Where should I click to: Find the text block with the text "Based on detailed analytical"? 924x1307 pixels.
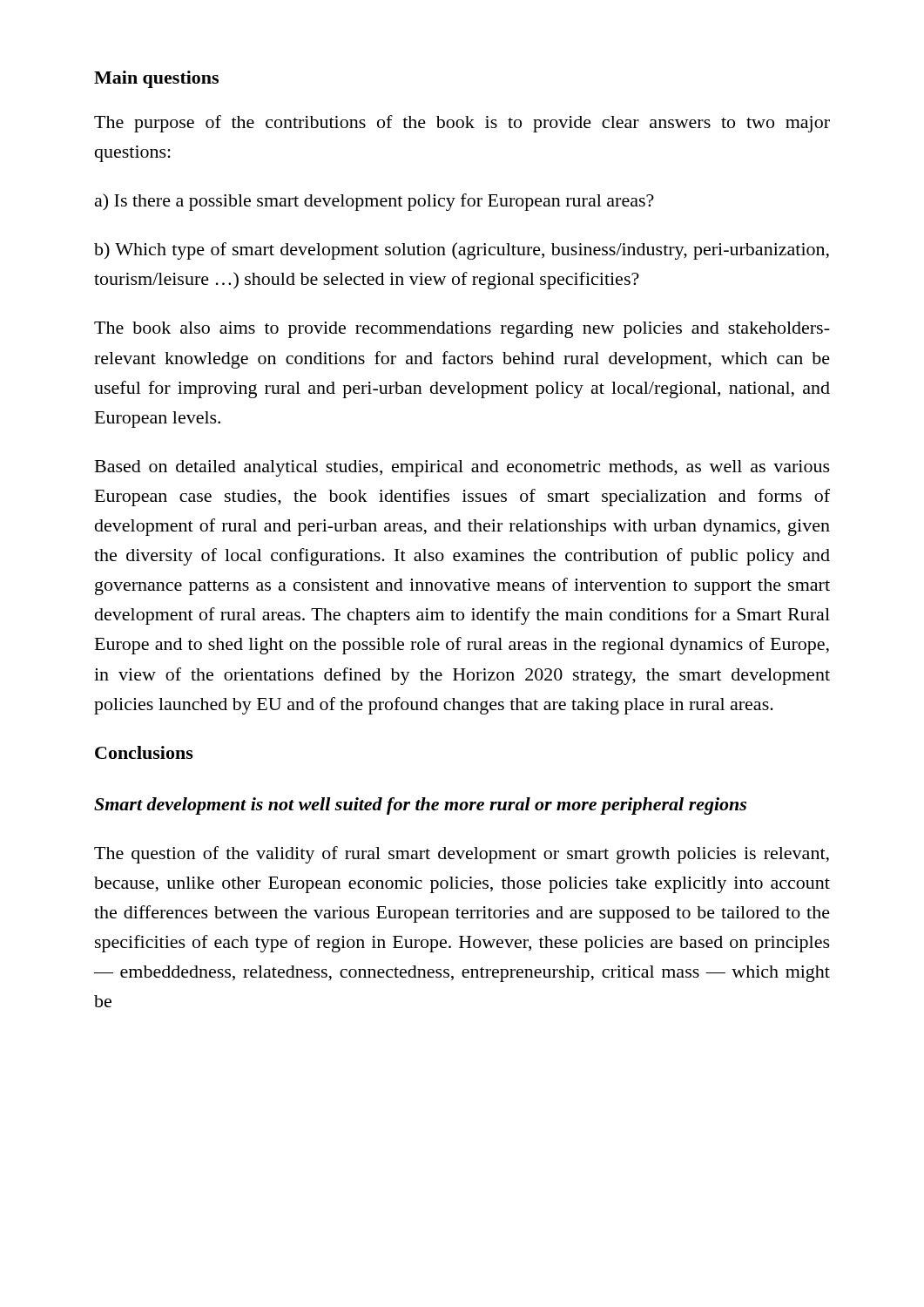click(x=462, y=584)
